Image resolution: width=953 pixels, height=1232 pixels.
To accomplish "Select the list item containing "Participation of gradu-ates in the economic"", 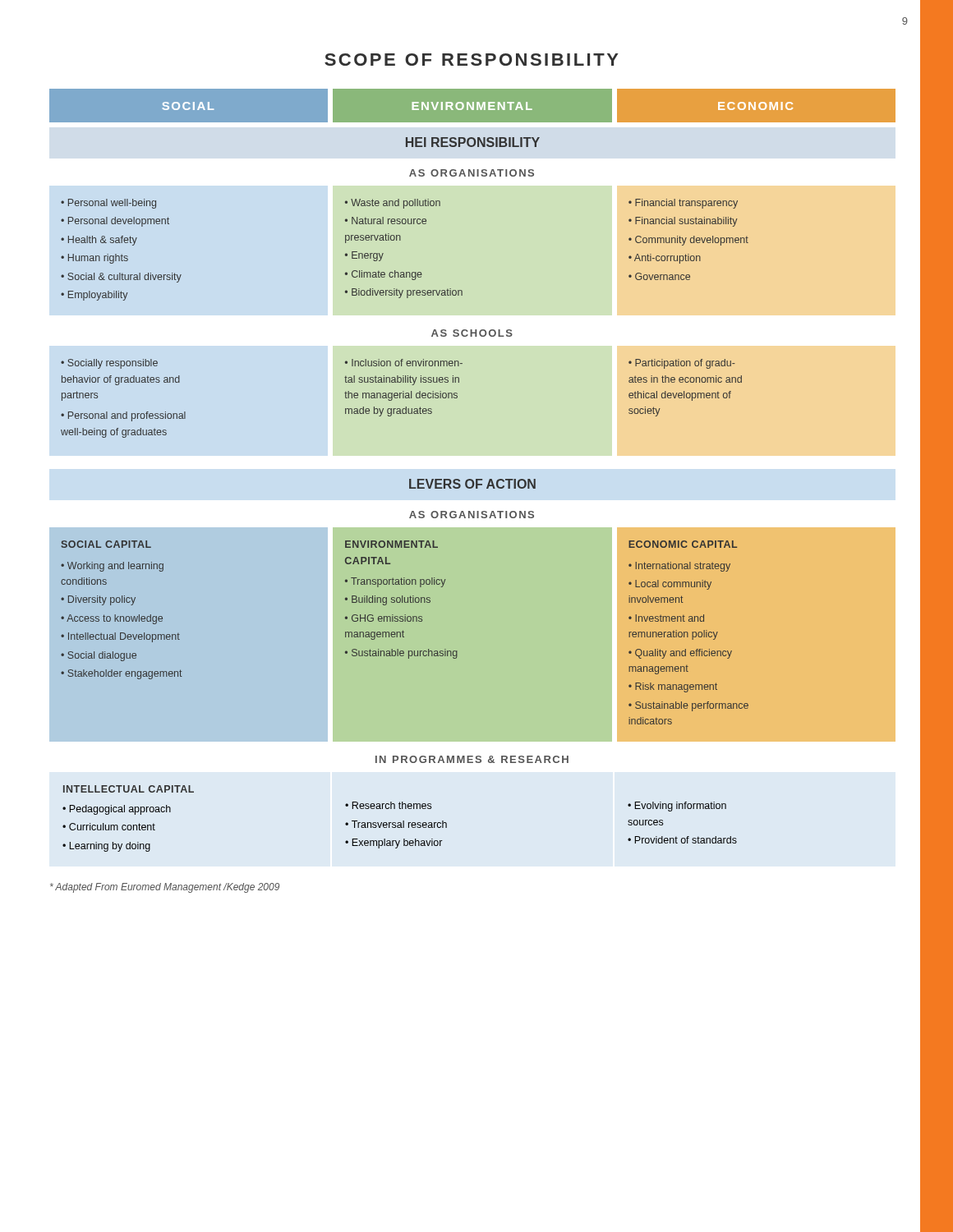I will tap(682, 364).
